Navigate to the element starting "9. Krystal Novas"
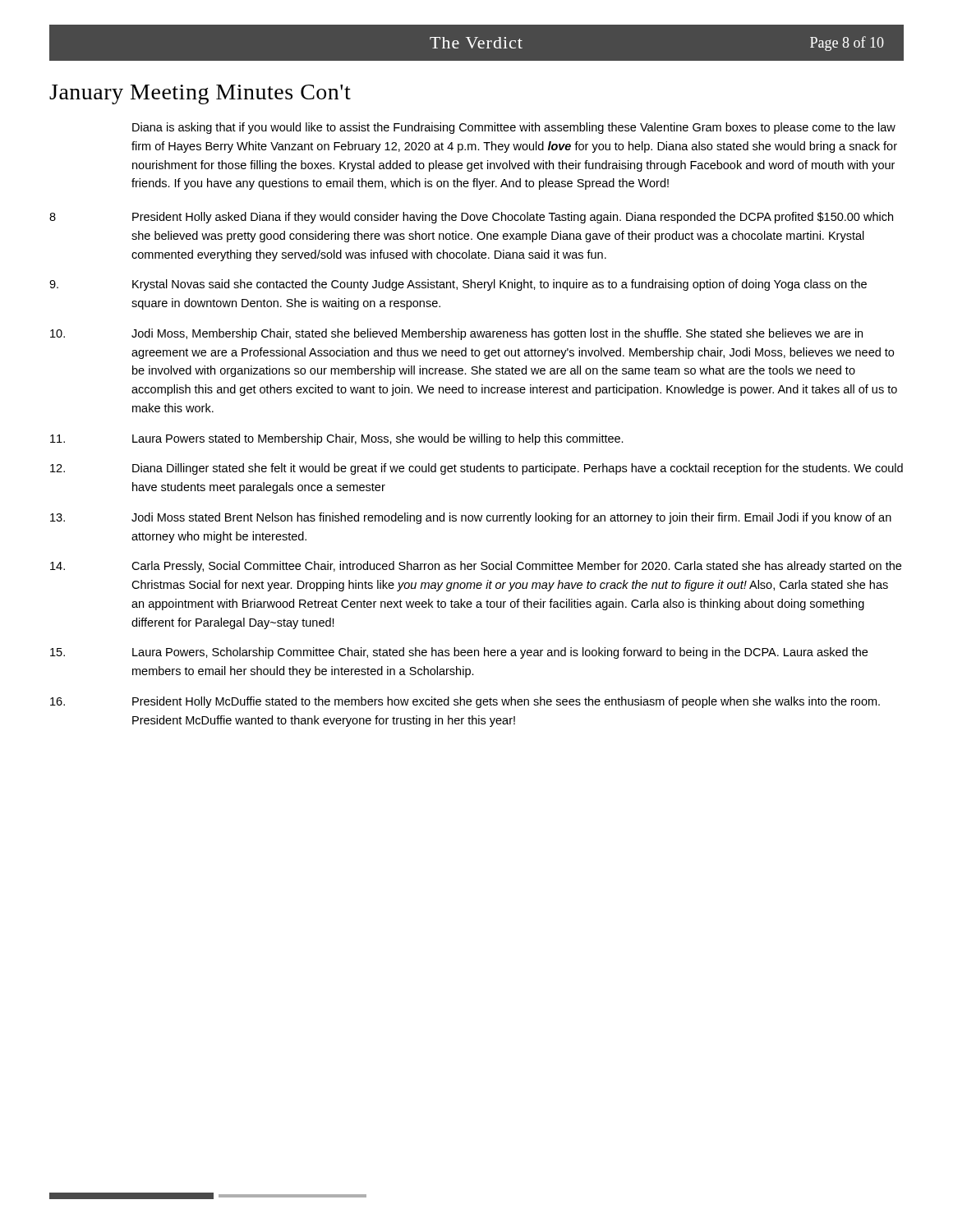This screenshot has height=1232, width=953. pyautogui.click(x=476, y=294)
